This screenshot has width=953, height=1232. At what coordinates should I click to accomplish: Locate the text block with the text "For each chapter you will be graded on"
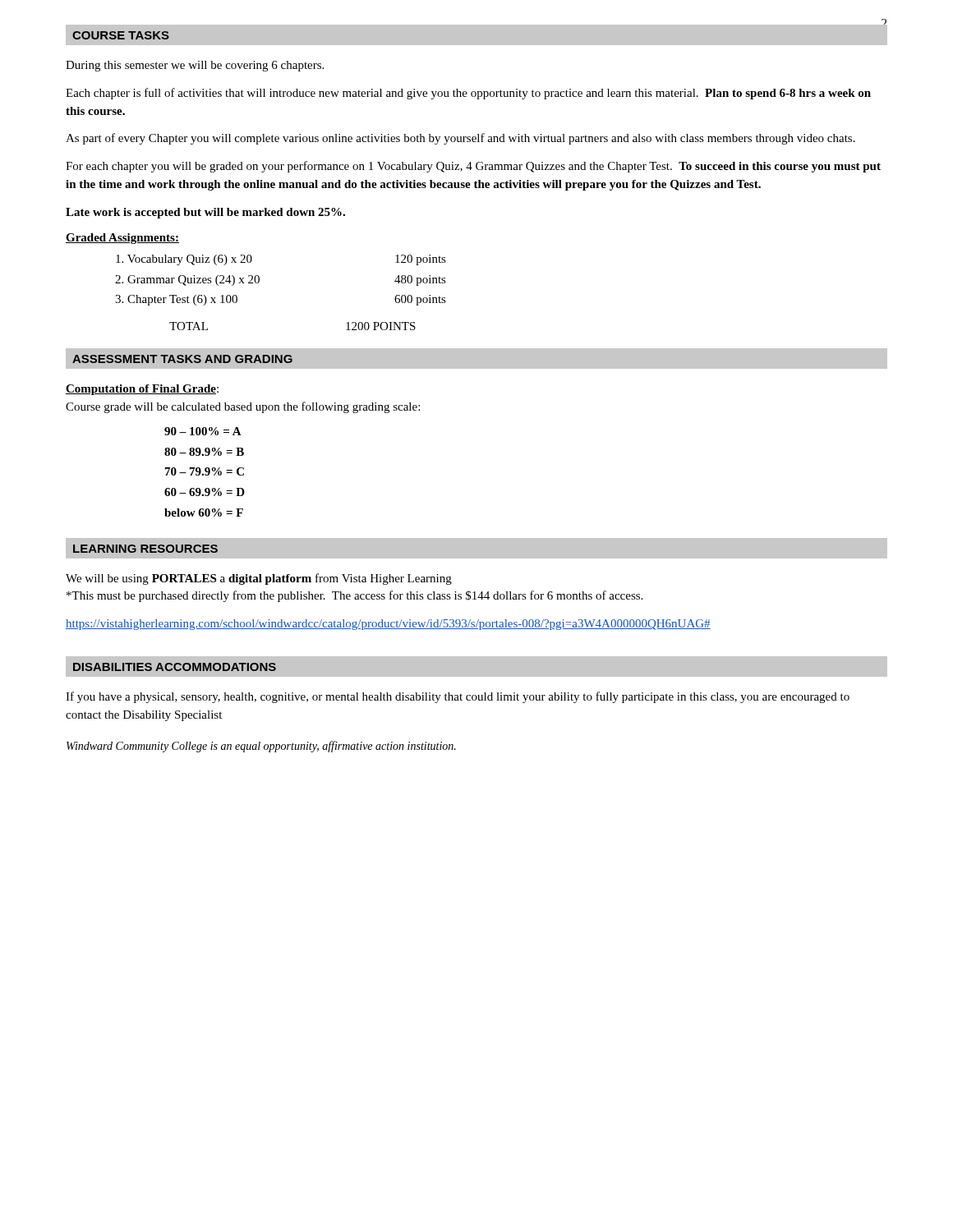[x=473, y=175]
